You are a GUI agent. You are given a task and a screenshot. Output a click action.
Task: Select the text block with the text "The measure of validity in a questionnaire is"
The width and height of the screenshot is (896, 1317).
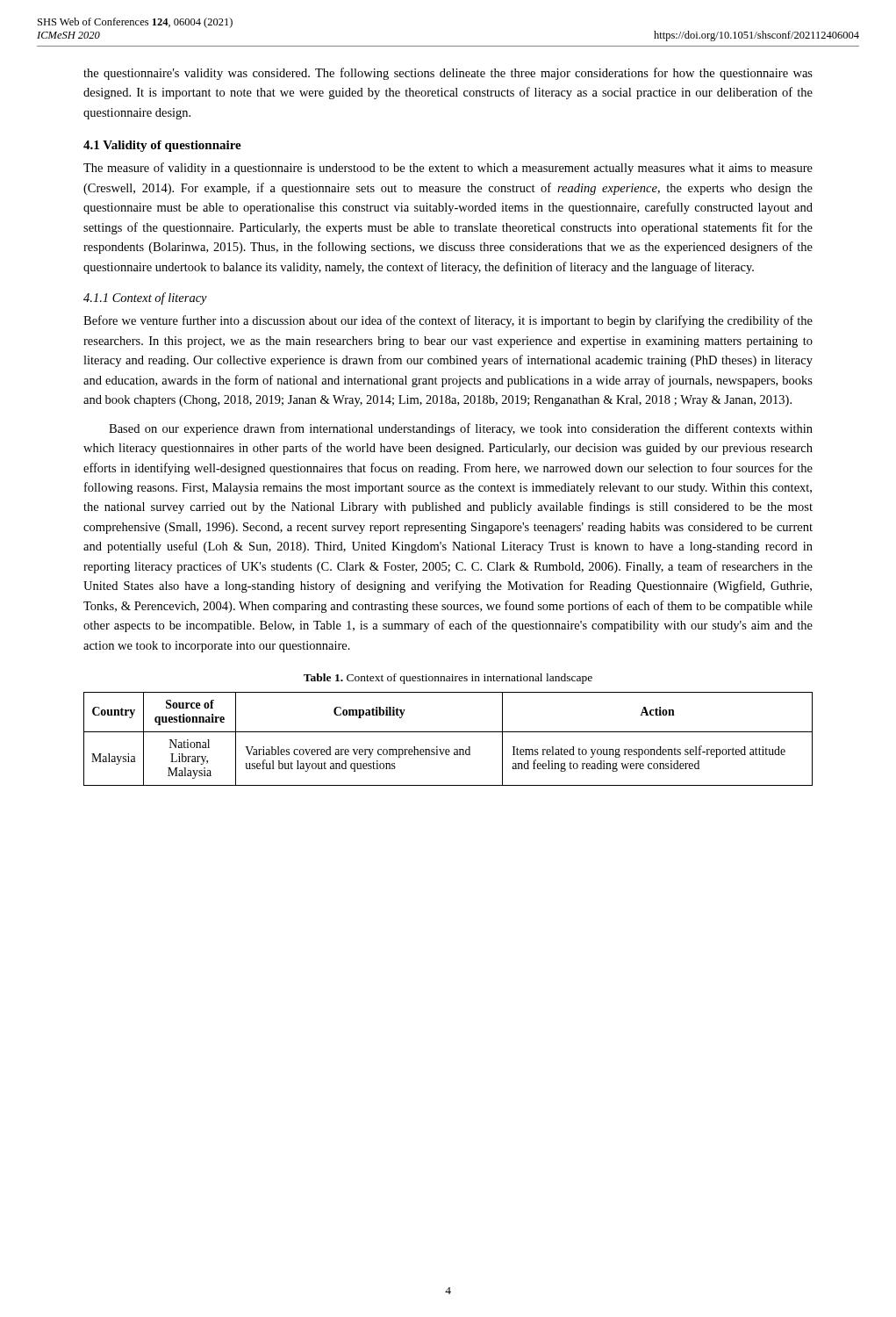448,217
